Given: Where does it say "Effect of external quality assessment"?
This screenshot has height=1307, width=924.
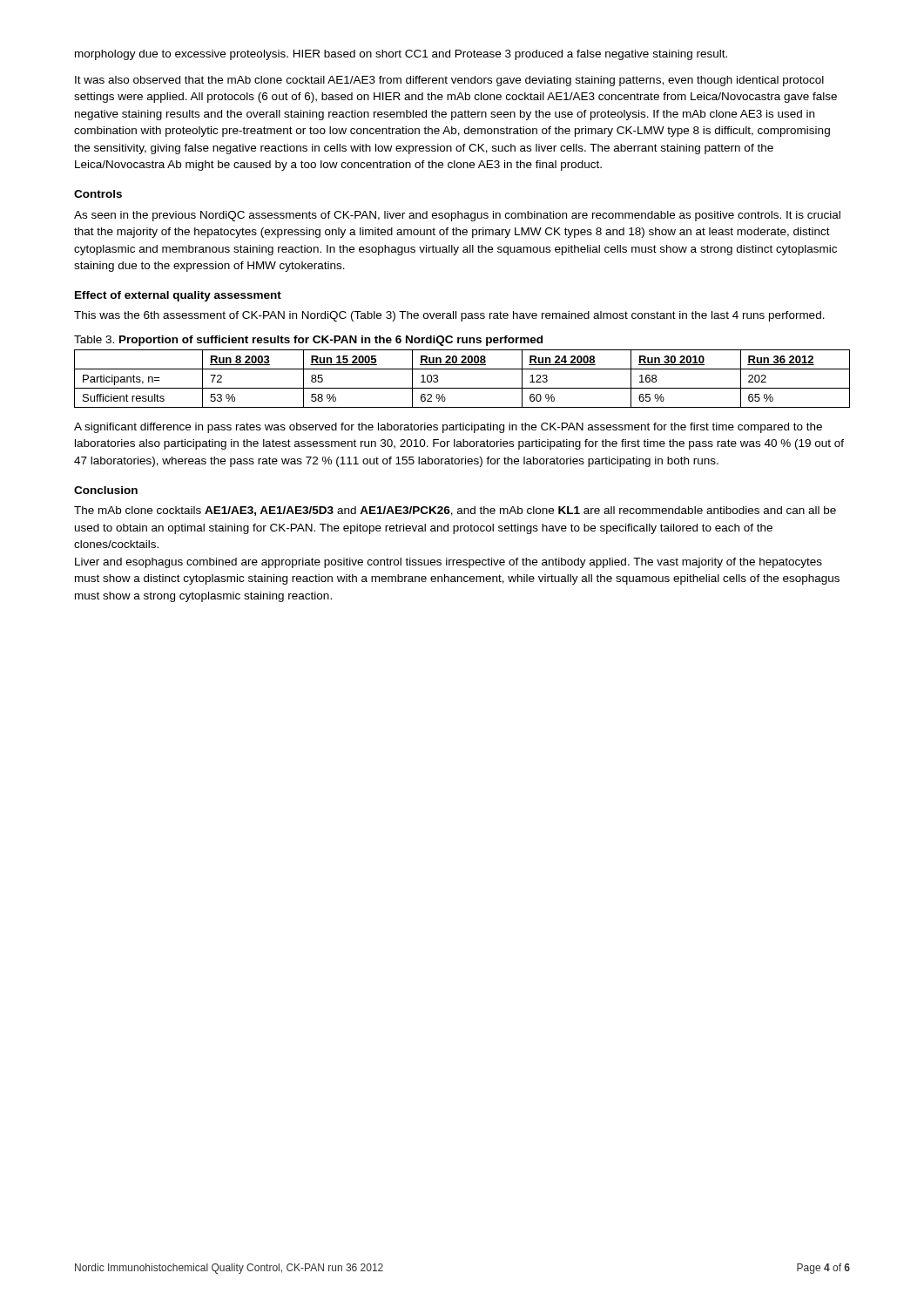Looking at the screenshot, I should [x=178, y=296].
